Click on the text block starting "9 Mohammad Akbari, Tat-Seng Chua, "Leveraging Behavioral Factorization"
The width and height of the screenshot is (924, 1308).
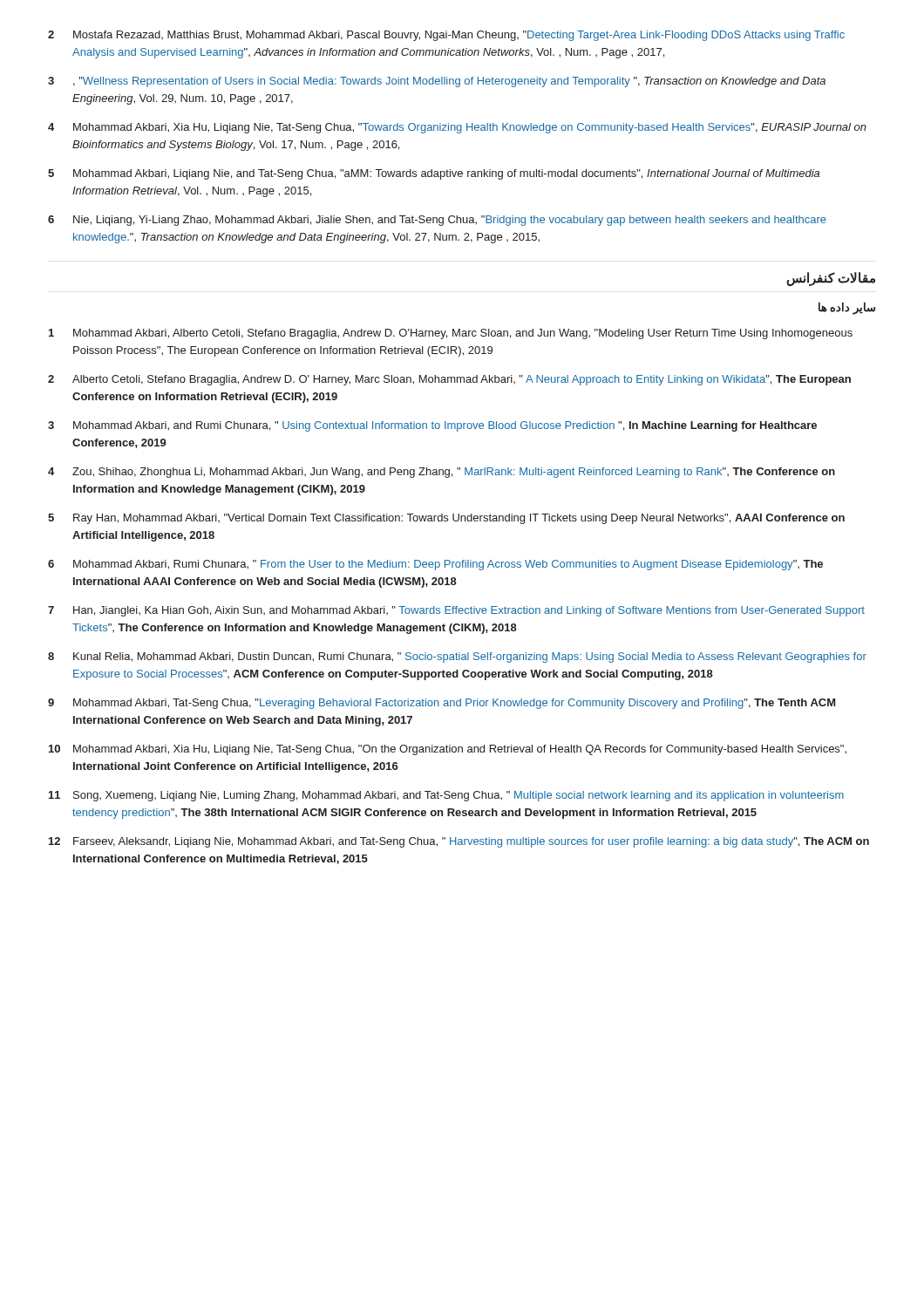[462, 711]
